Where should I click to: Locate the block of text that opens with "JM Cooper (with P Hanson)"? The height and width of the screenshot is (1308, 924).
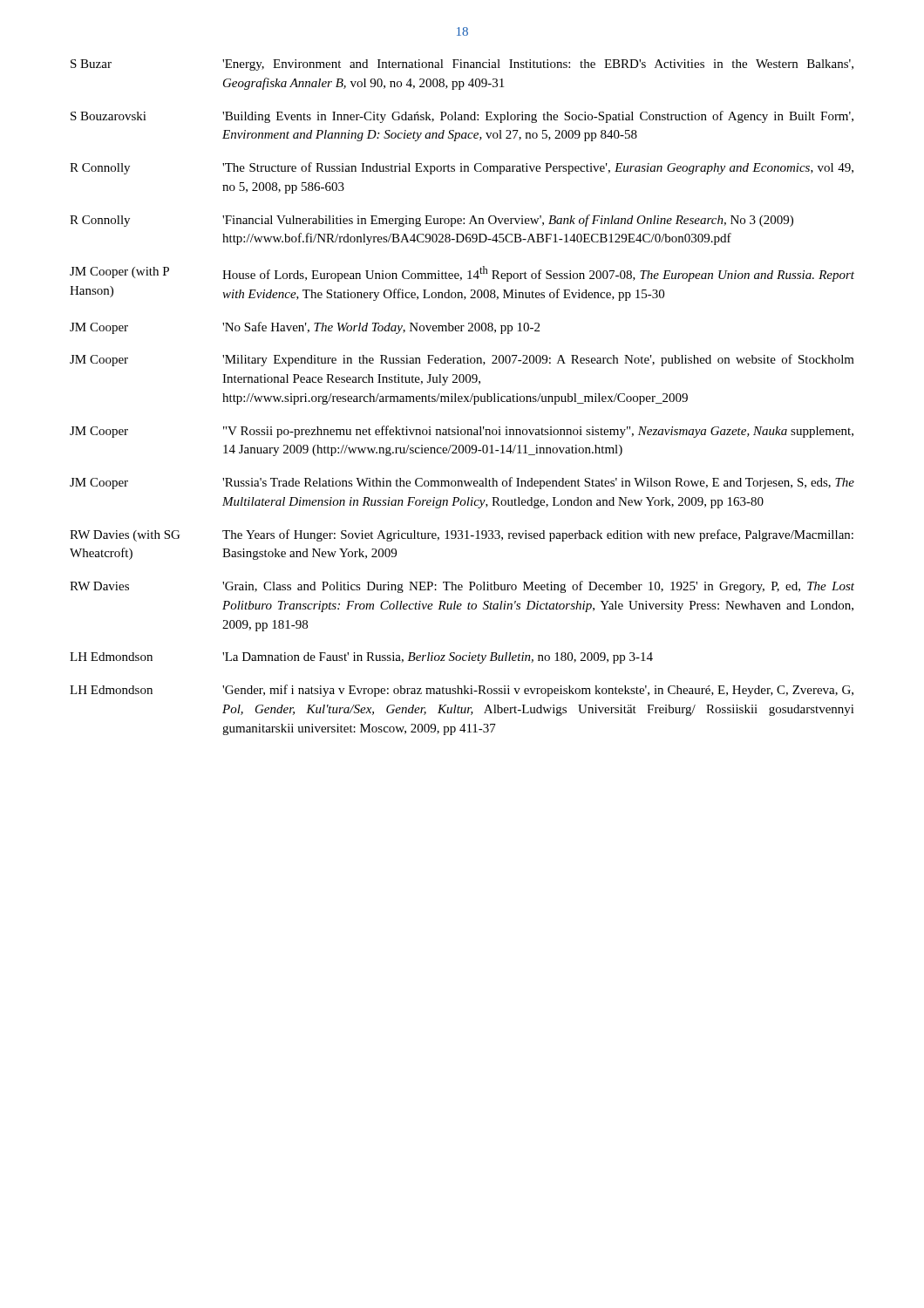click(462, 283)
